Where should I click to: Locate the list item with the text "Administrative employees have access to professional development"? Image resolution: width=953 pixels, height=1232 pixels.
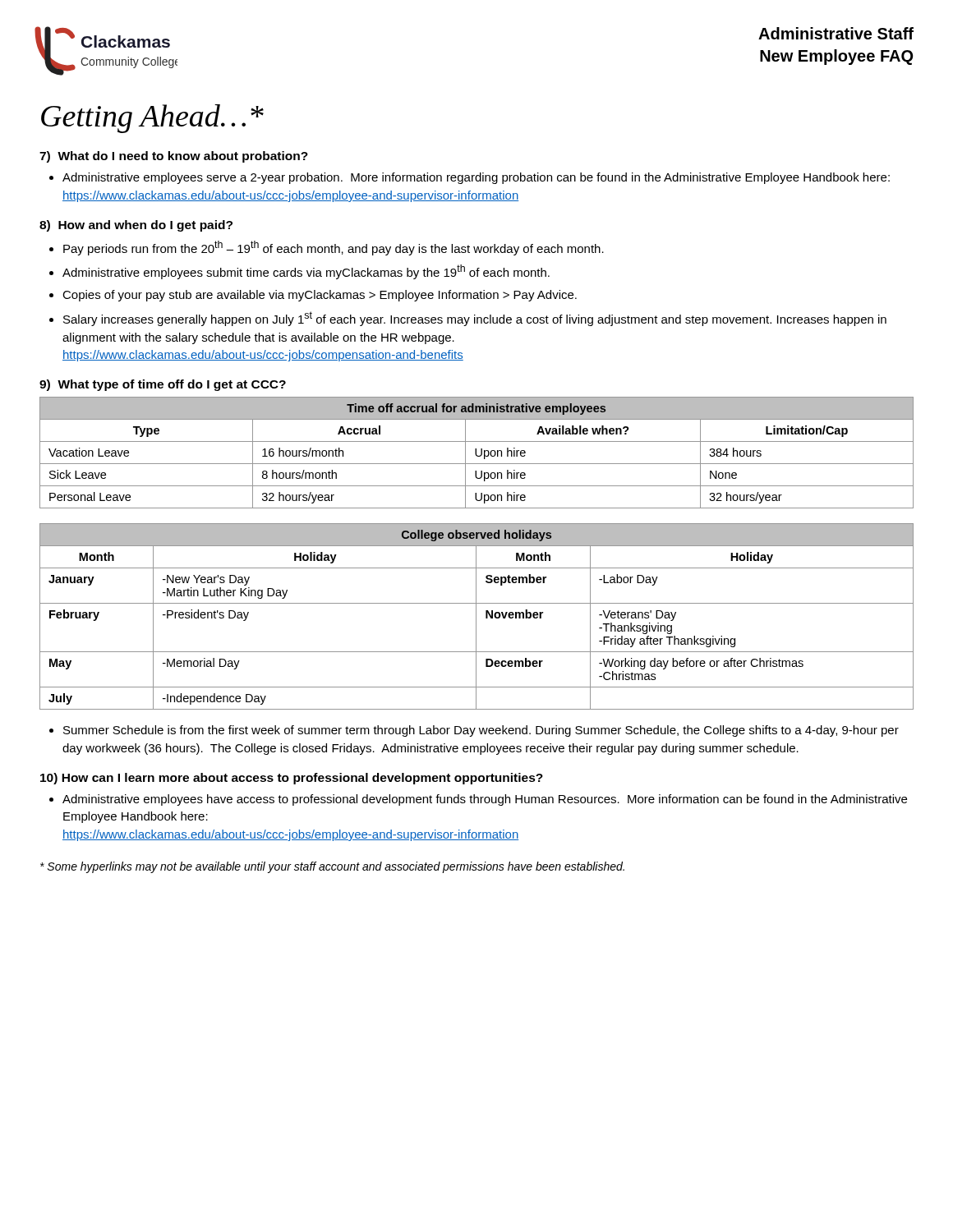click(x=485, y=800)
